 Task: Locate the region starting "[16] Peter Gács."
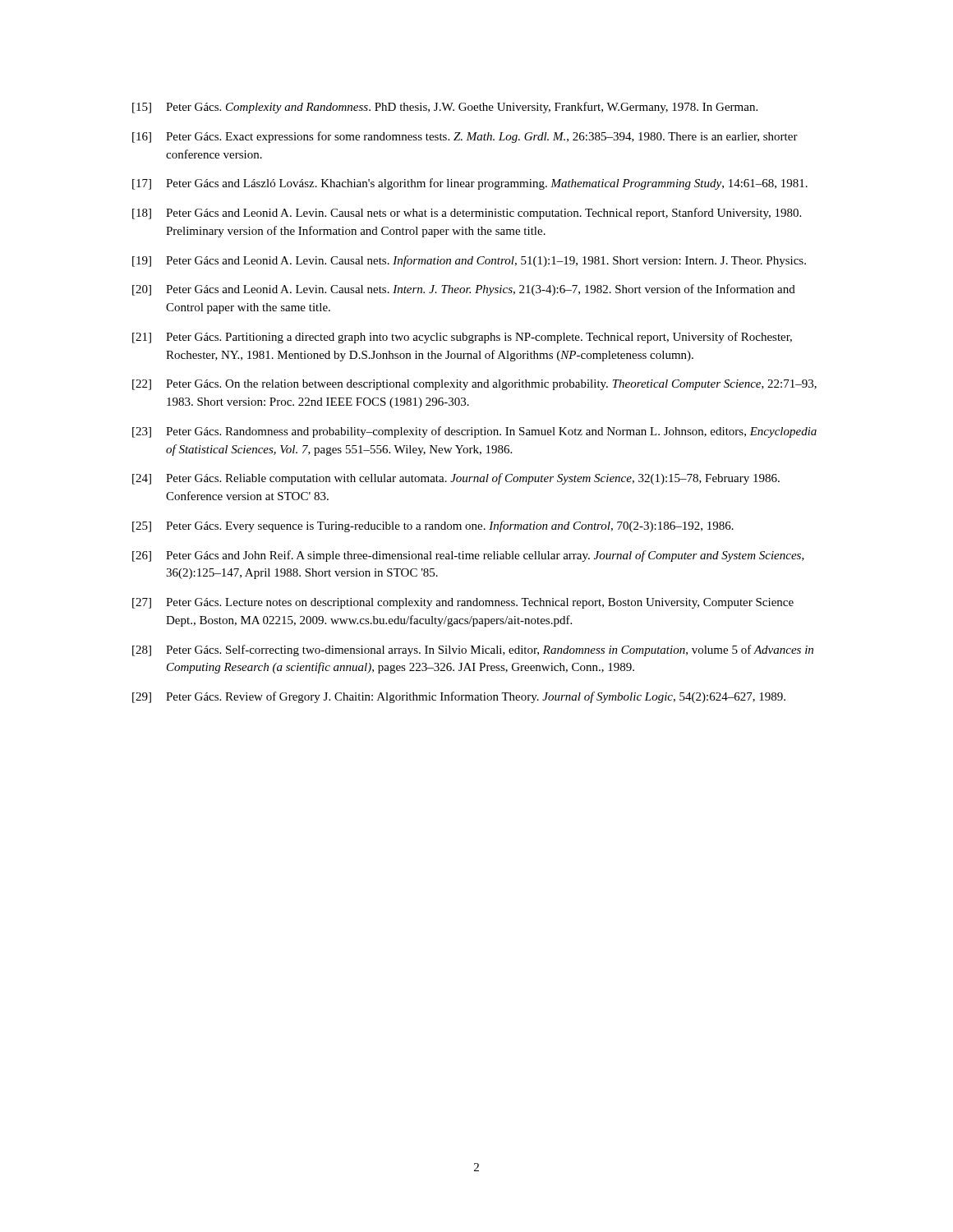click(x=476, y=146)
